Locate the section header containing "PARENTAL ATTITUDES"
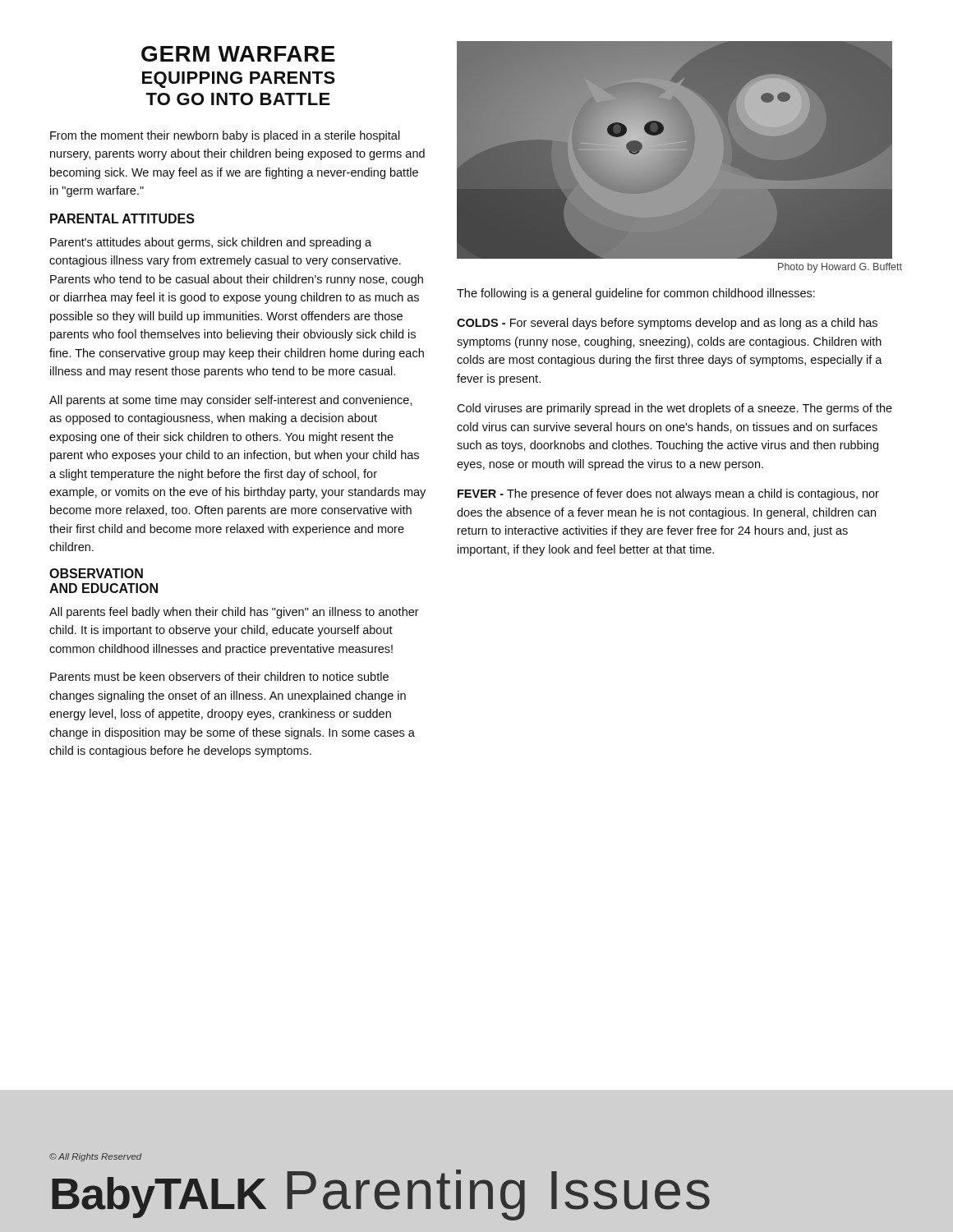953x1232 pixels. (x=122, y=219)
